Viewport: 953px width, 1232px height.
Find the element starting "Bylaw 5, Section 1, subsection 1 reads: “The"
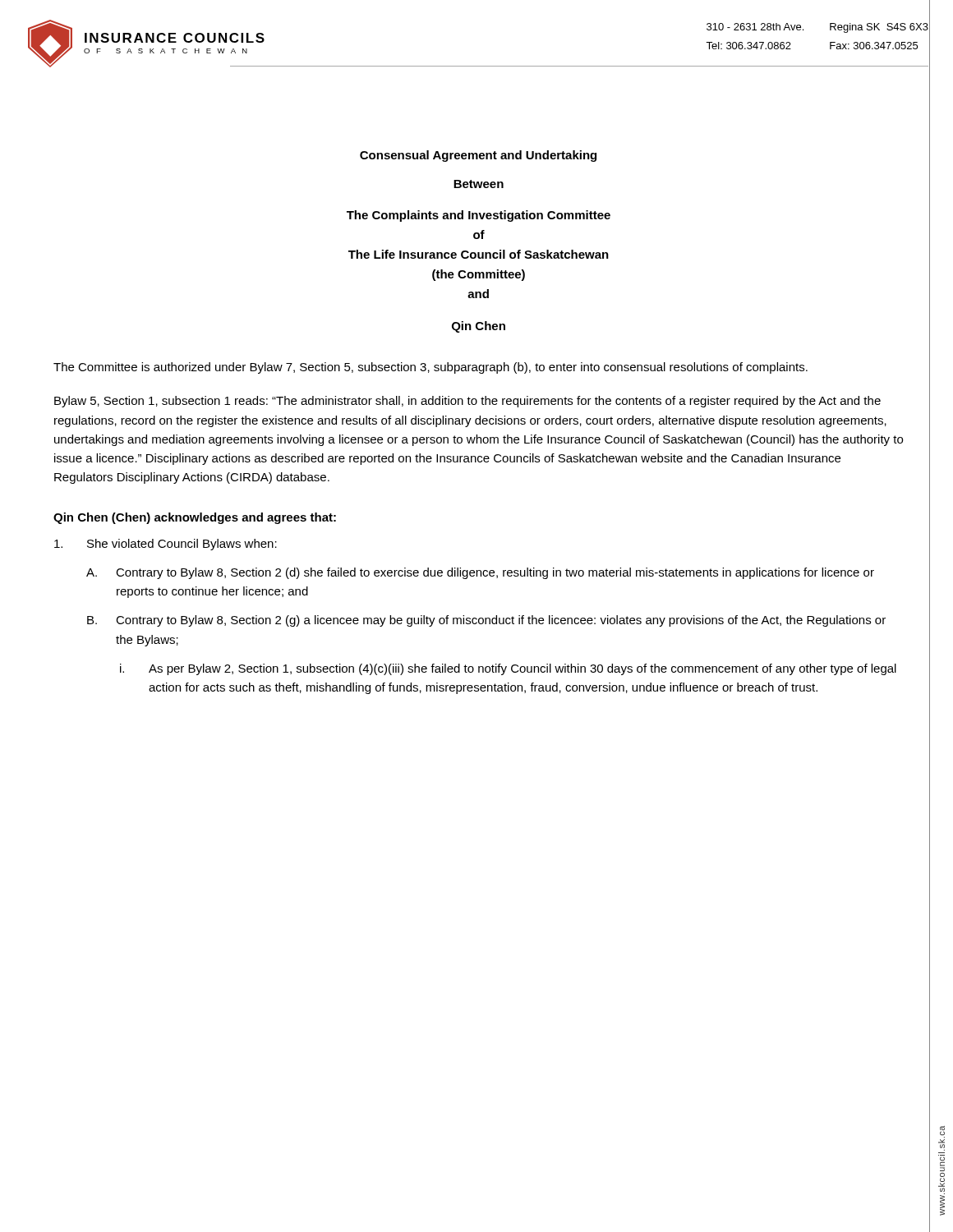point(478,439)
